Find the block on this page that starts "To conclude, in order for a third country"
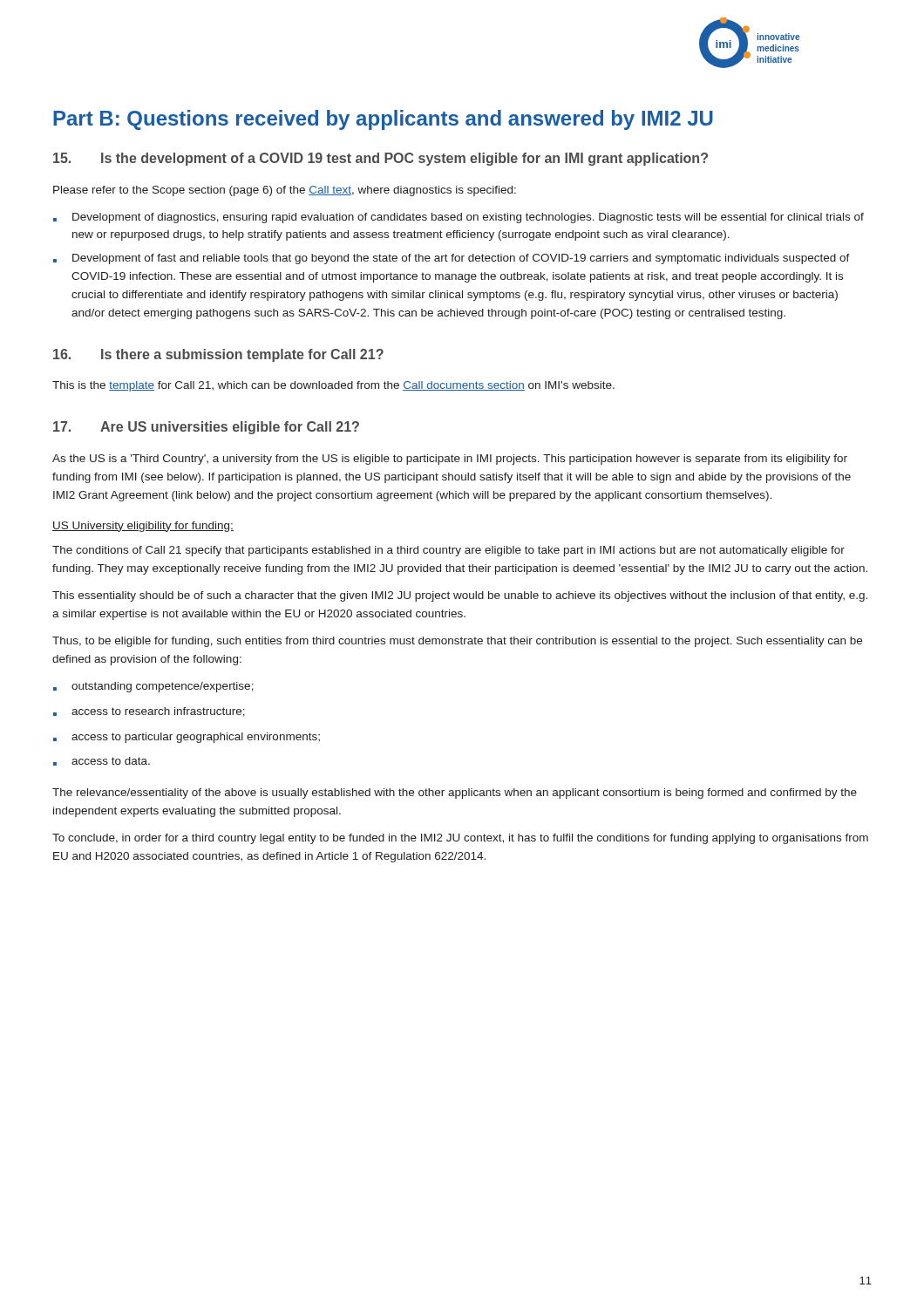The height and width of the screenshot is (1308, 924). (x=460, y=847)
